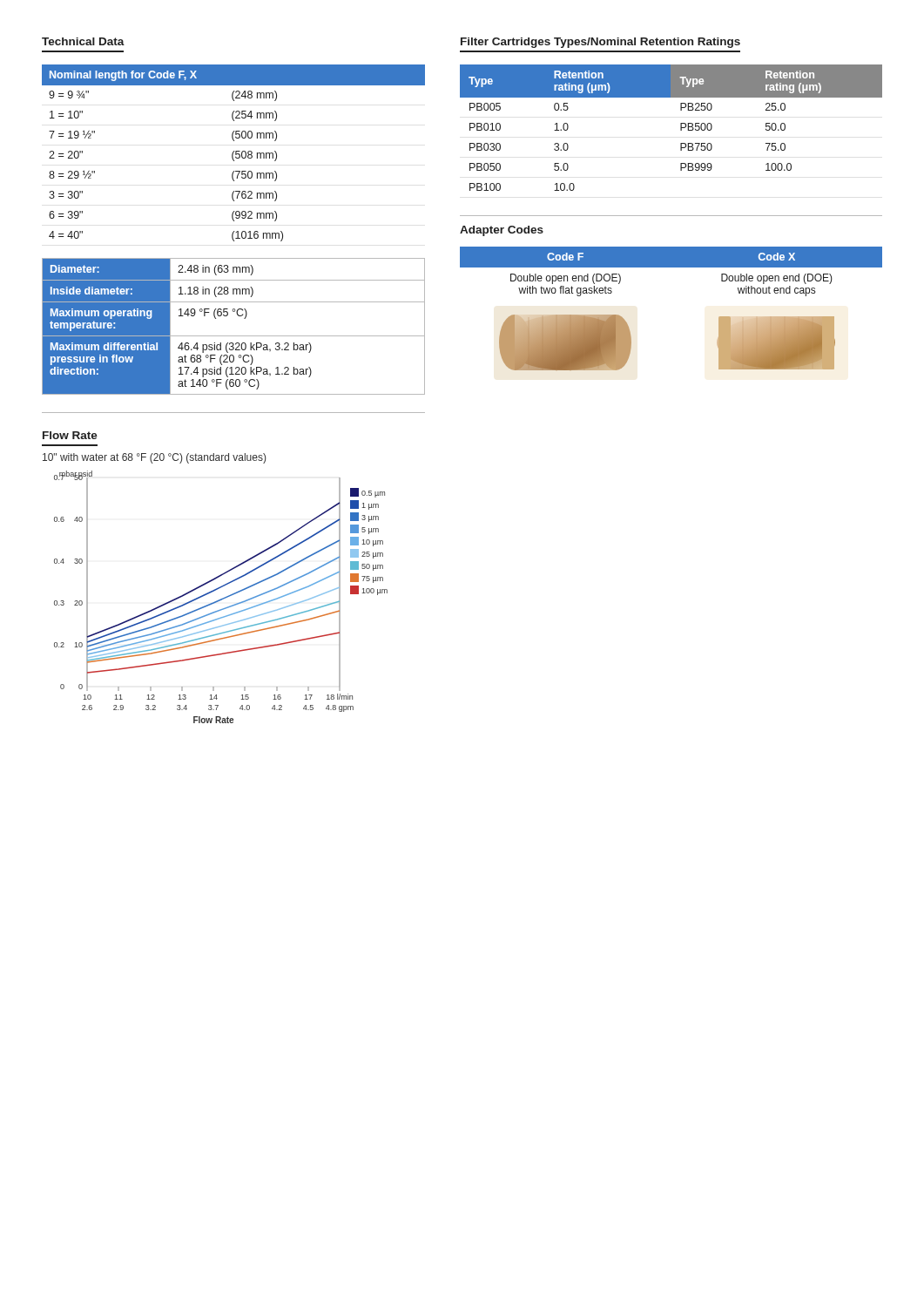The height and width of the screenshot is (1307, 924).
Task: Point to "Adapter Codes"
Action: [502, 230]
